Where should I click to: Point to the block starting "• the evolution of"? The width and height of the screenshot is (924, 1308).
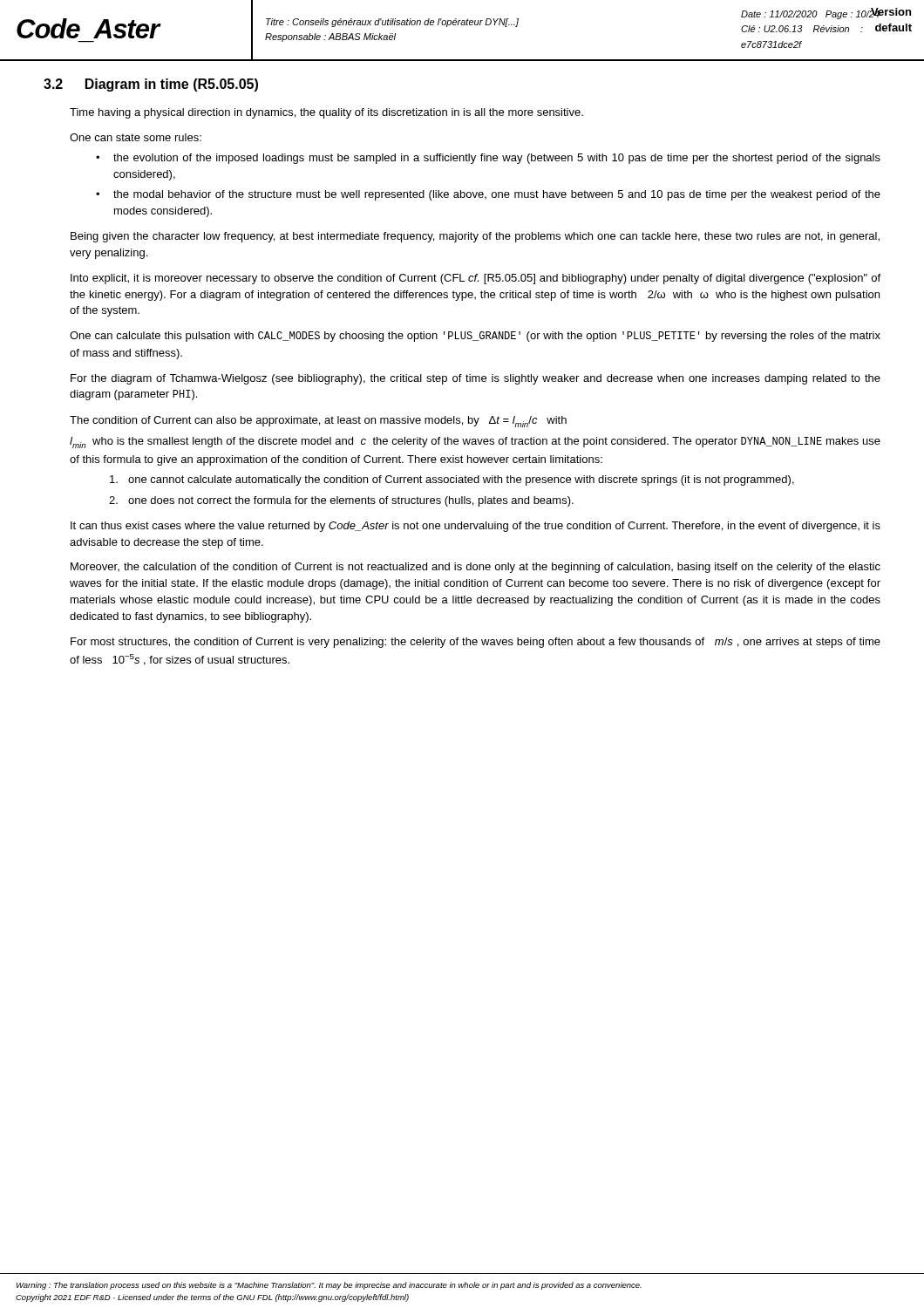[x=488, y=166]
